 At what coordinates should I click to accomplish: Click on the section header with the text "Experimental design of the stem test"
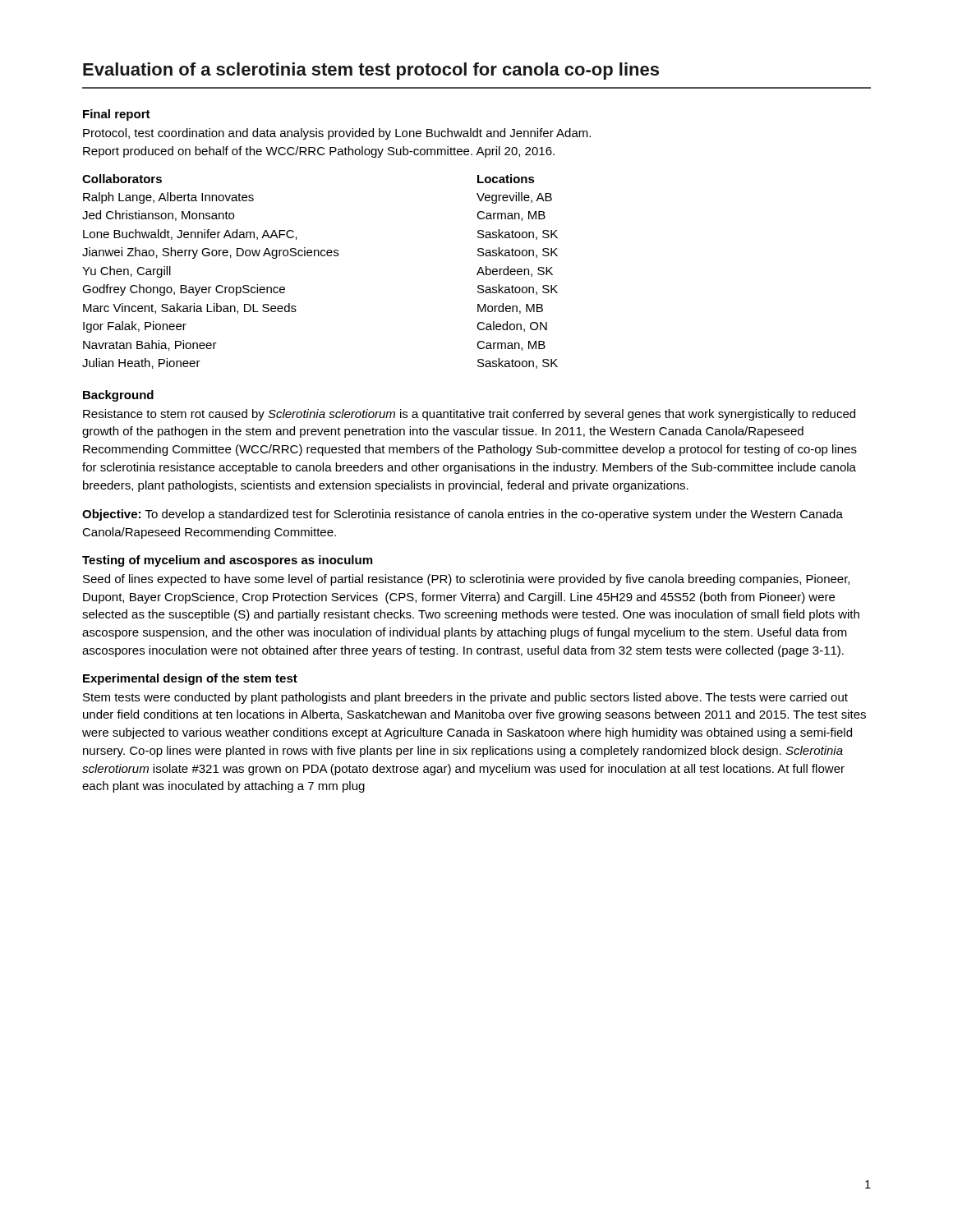(190, 679)
